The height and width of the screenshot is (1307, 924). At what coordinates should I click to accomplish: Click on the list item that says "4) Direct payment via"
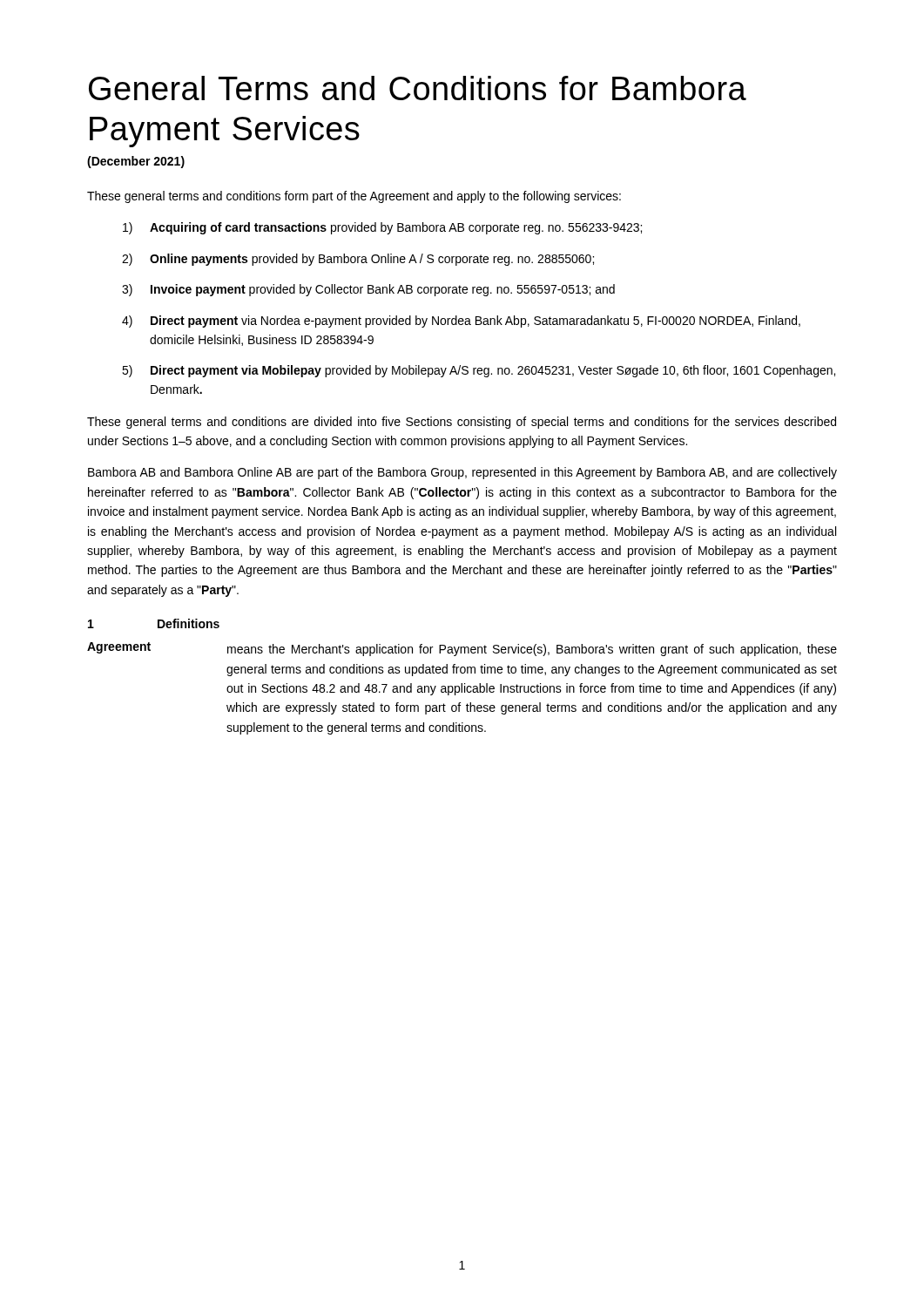click(x=479, y=331)
